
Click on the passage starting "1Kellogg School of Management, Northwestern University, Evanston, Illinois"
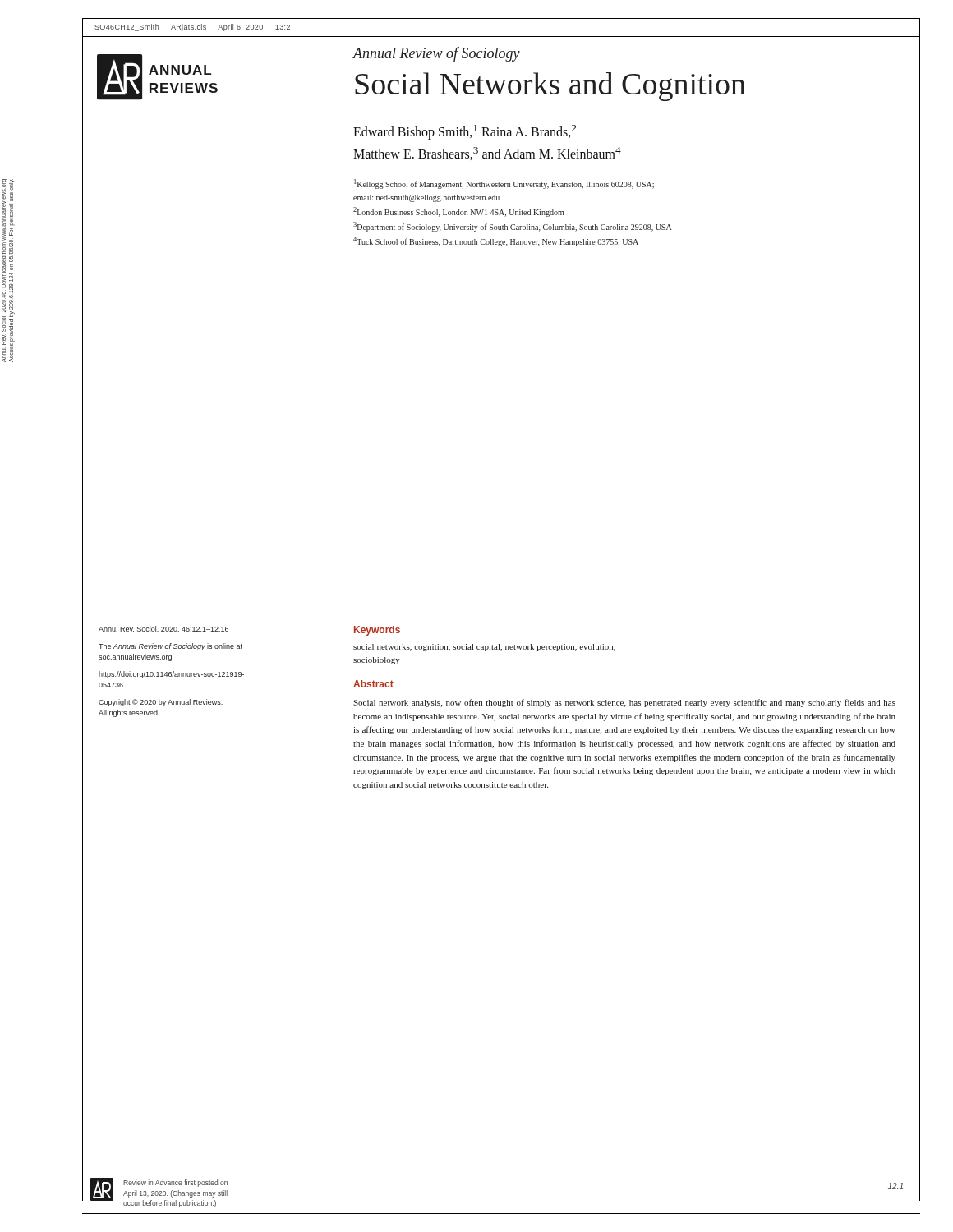tap(504, 190)
